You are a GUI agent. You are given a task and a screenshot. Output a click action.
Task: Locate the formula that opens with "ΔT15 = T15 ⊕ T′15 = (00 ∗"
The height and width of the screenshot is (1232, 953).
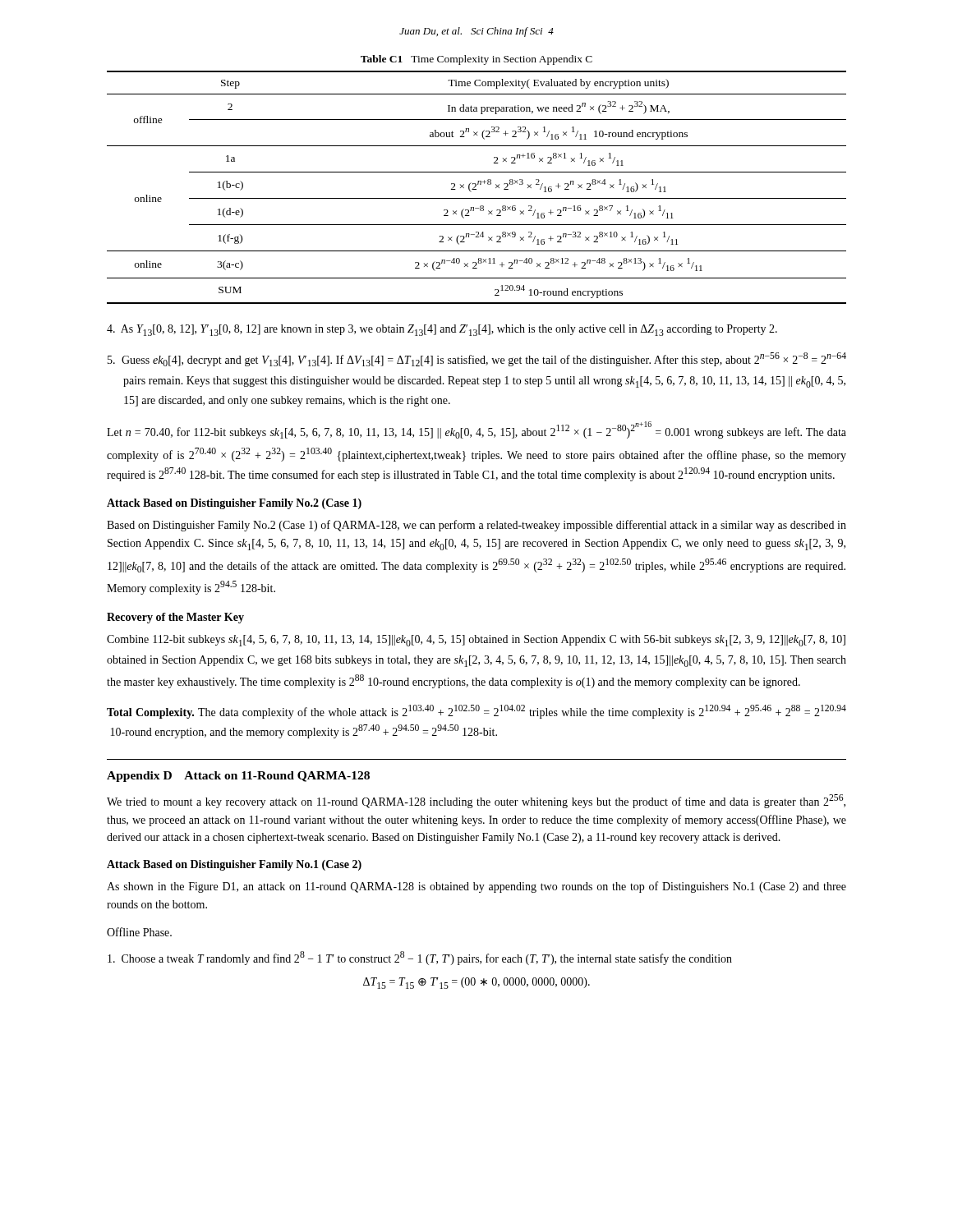(476, 983)
